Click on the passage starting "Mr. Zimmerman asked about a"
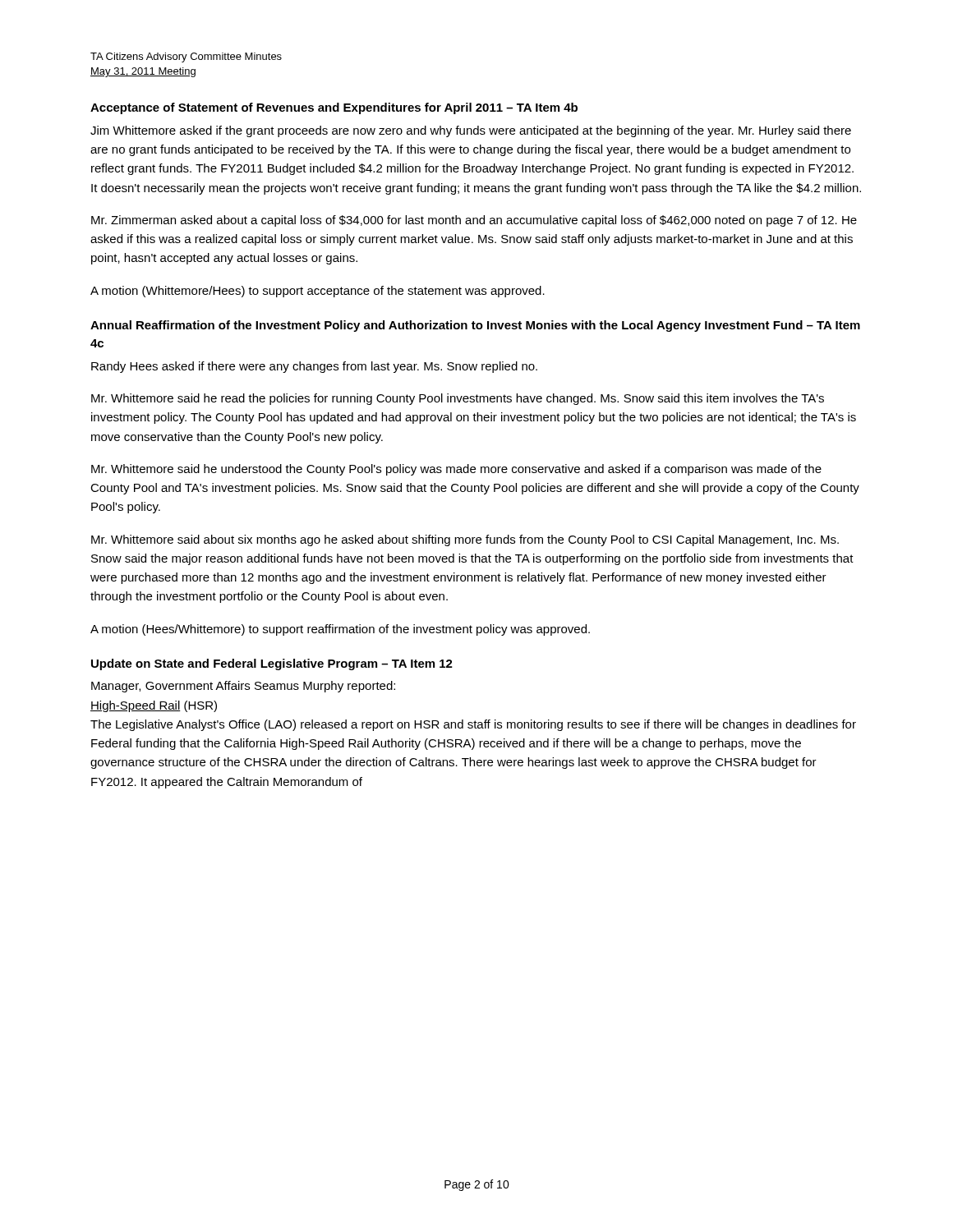The width and height of the screenshot is (953, 1232). [474, 239]
